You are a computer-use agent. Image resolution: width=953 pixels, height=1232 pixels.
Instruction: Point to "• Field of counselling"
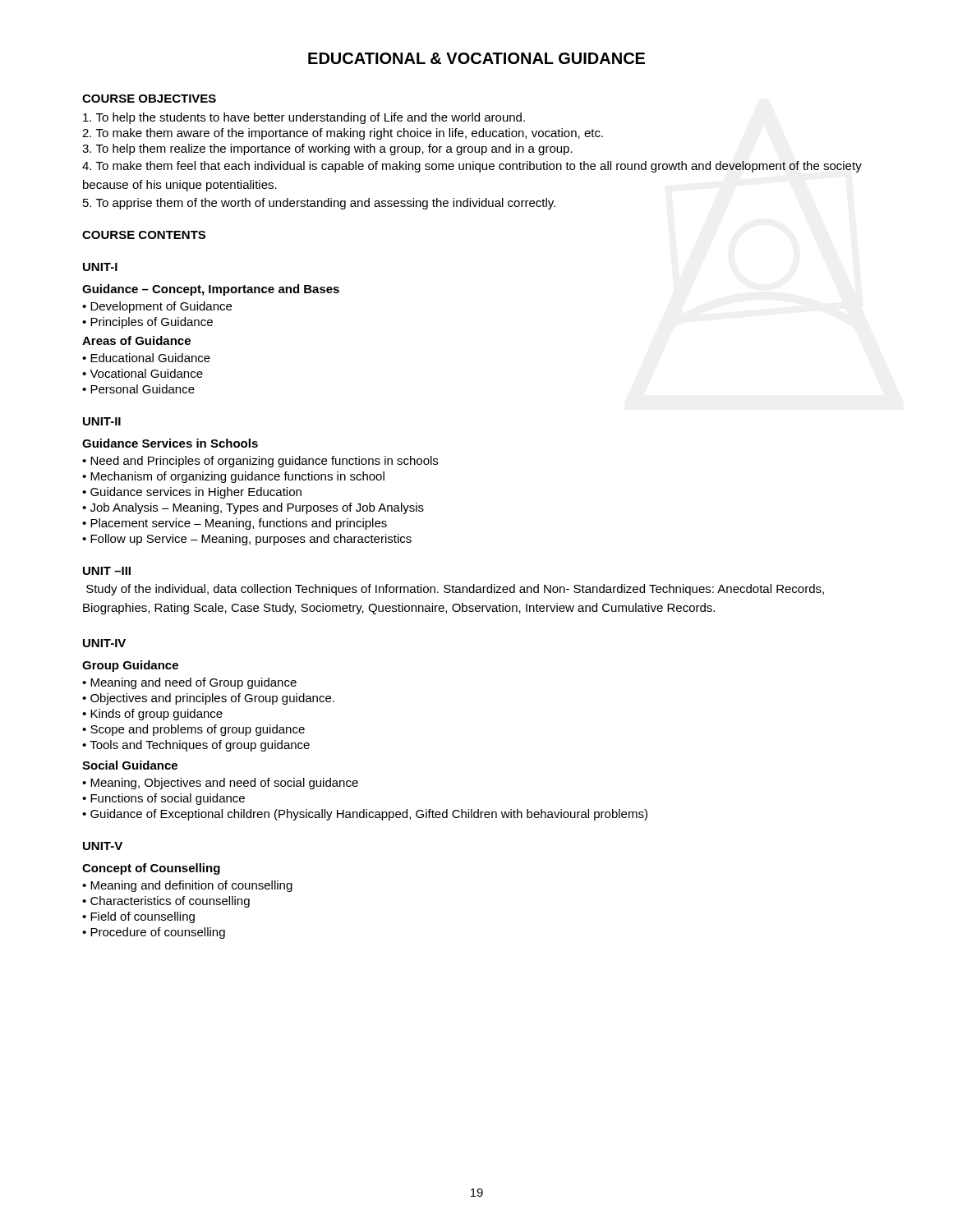(139, 916)
